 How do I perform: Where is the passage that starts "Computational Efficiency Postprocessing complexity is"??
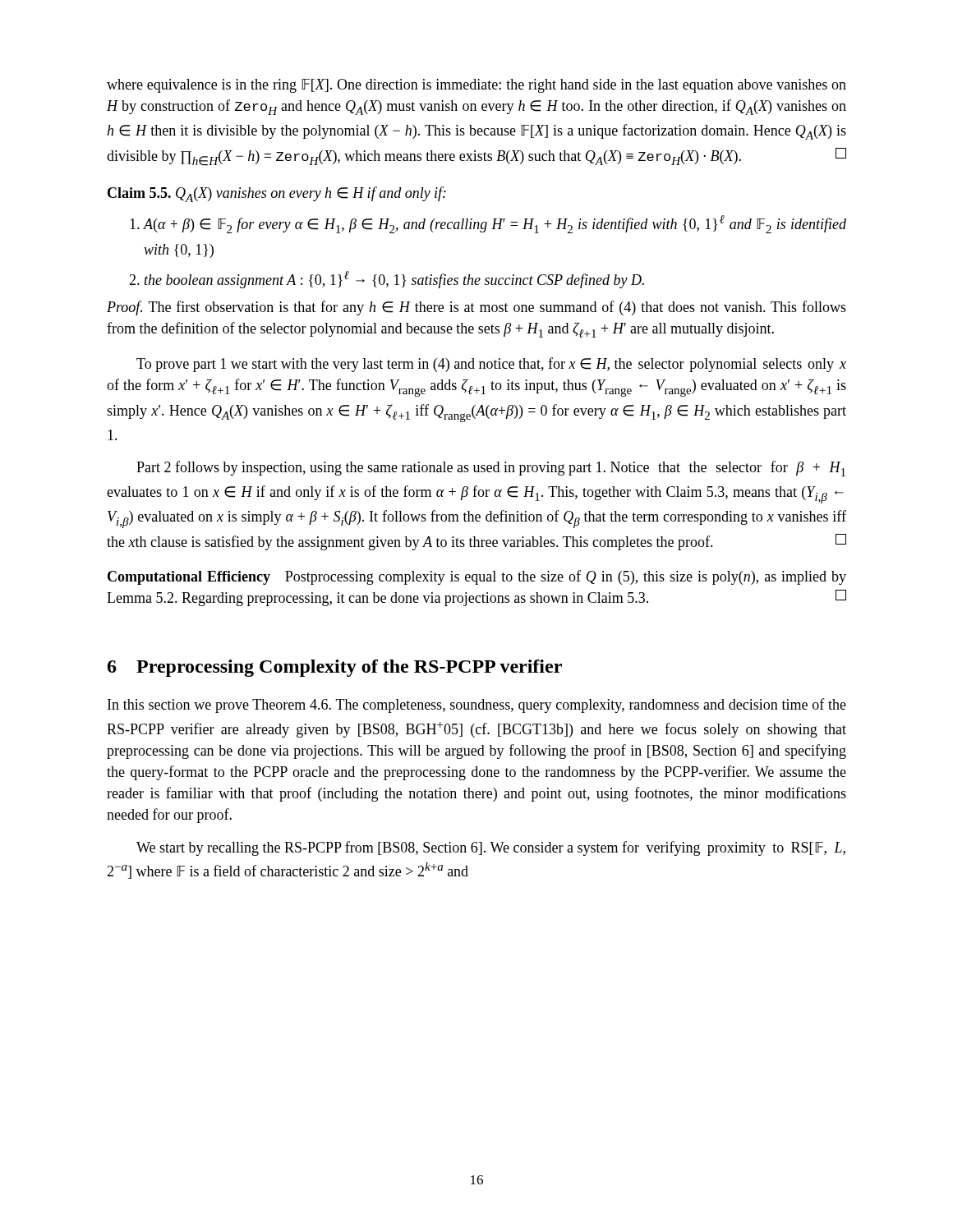[x=476, y=587]
